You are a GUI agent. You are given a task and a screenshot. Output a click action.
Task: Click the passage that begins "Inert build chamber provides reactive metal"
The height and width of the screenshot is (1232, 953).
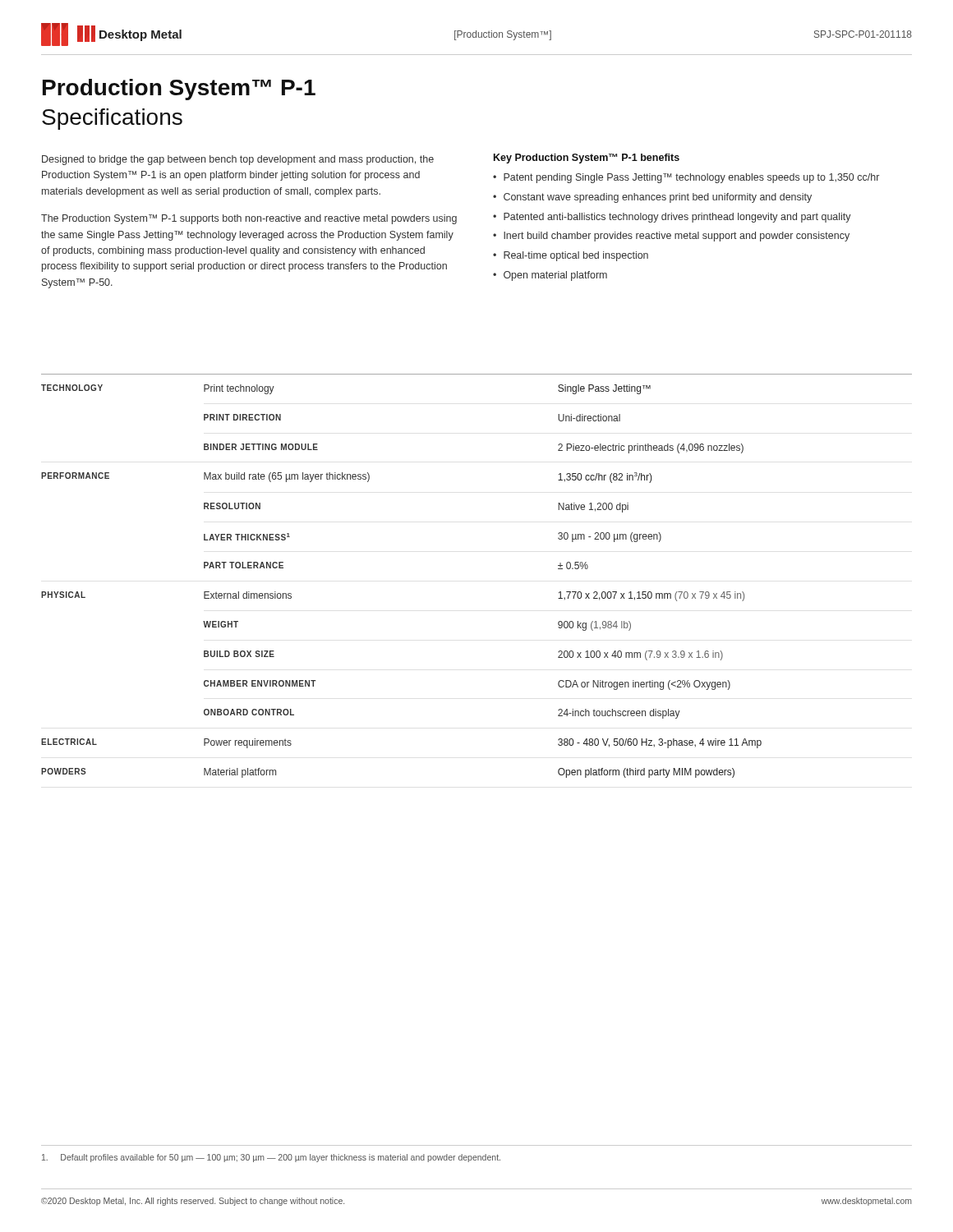click(676, 236)
